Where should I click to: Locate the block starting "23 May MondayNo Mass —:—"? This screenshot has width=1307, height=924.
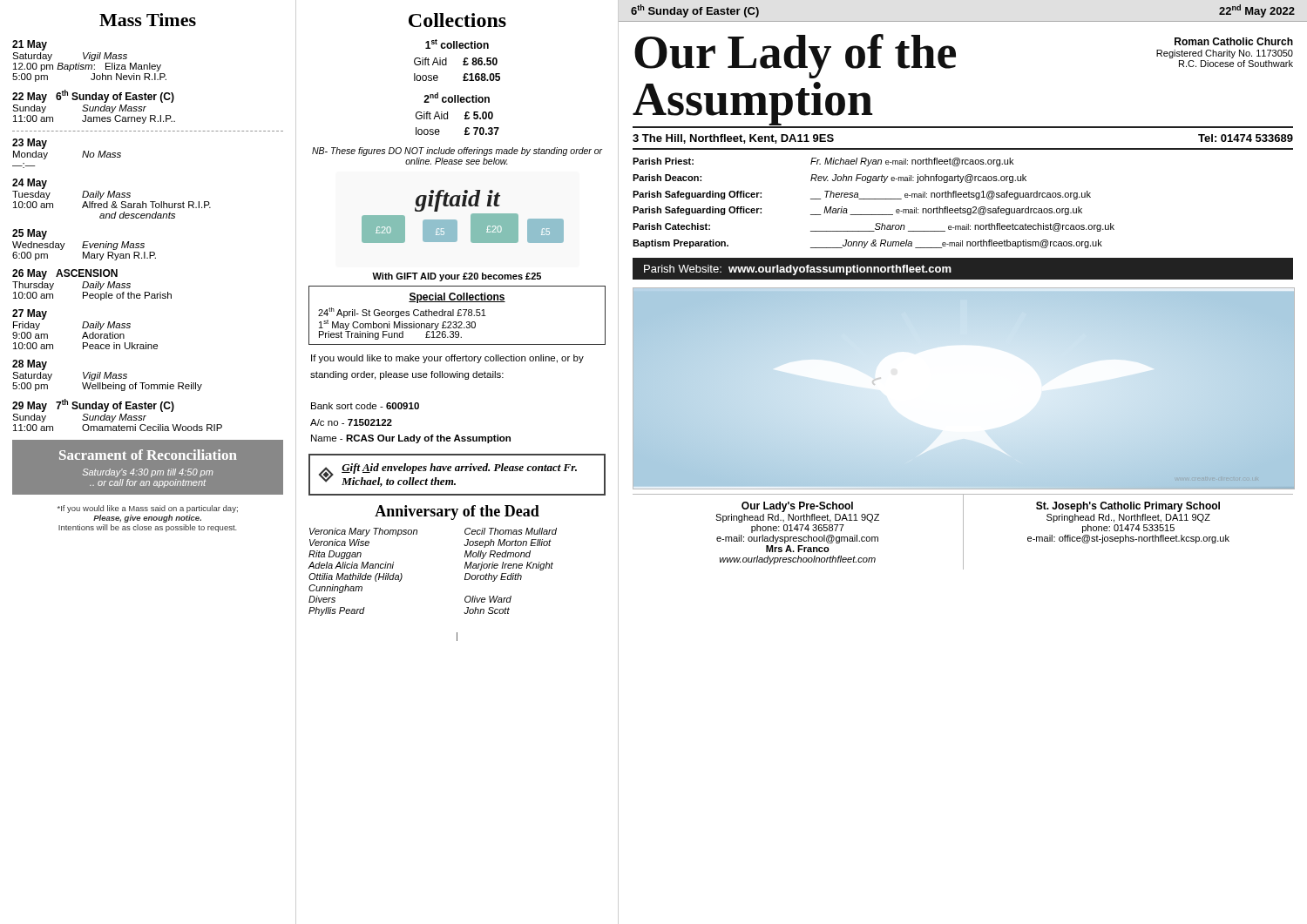point(30,144)
